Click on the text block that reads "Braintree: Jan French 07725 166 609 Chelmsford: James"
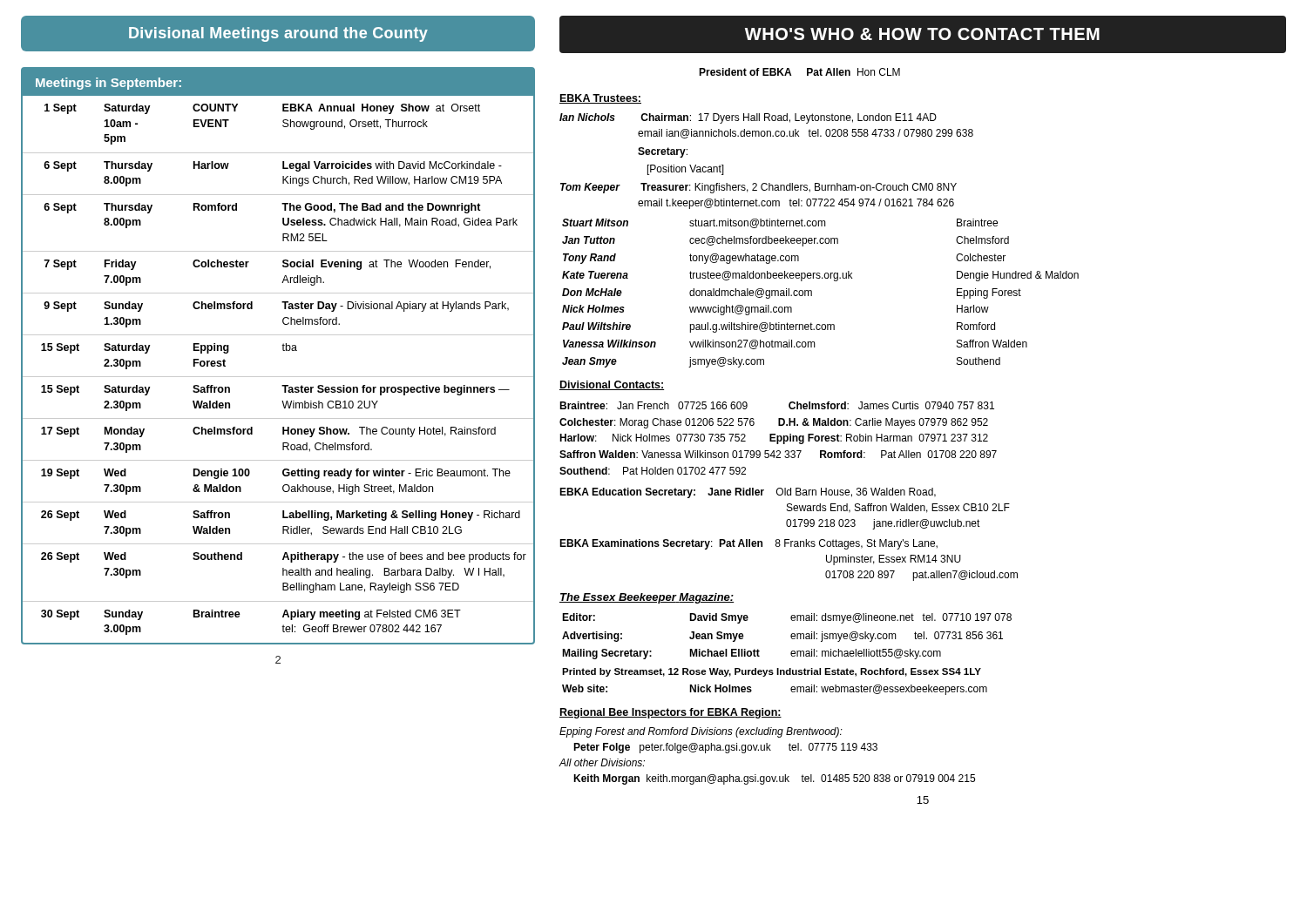 coord(778,438)
